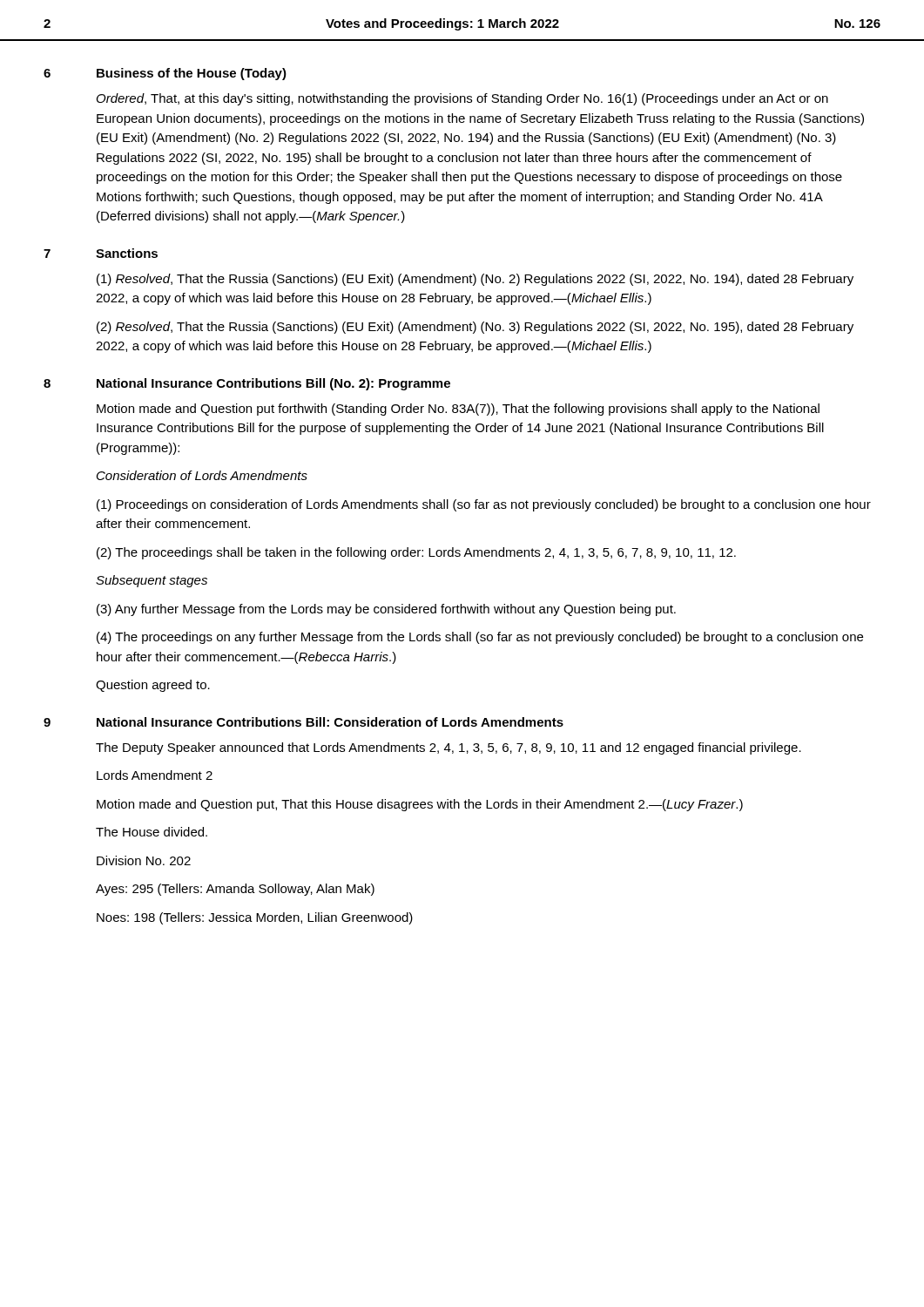Find the text starting "Question agreed to."
924x1307 pixels.
click(153, 684)
